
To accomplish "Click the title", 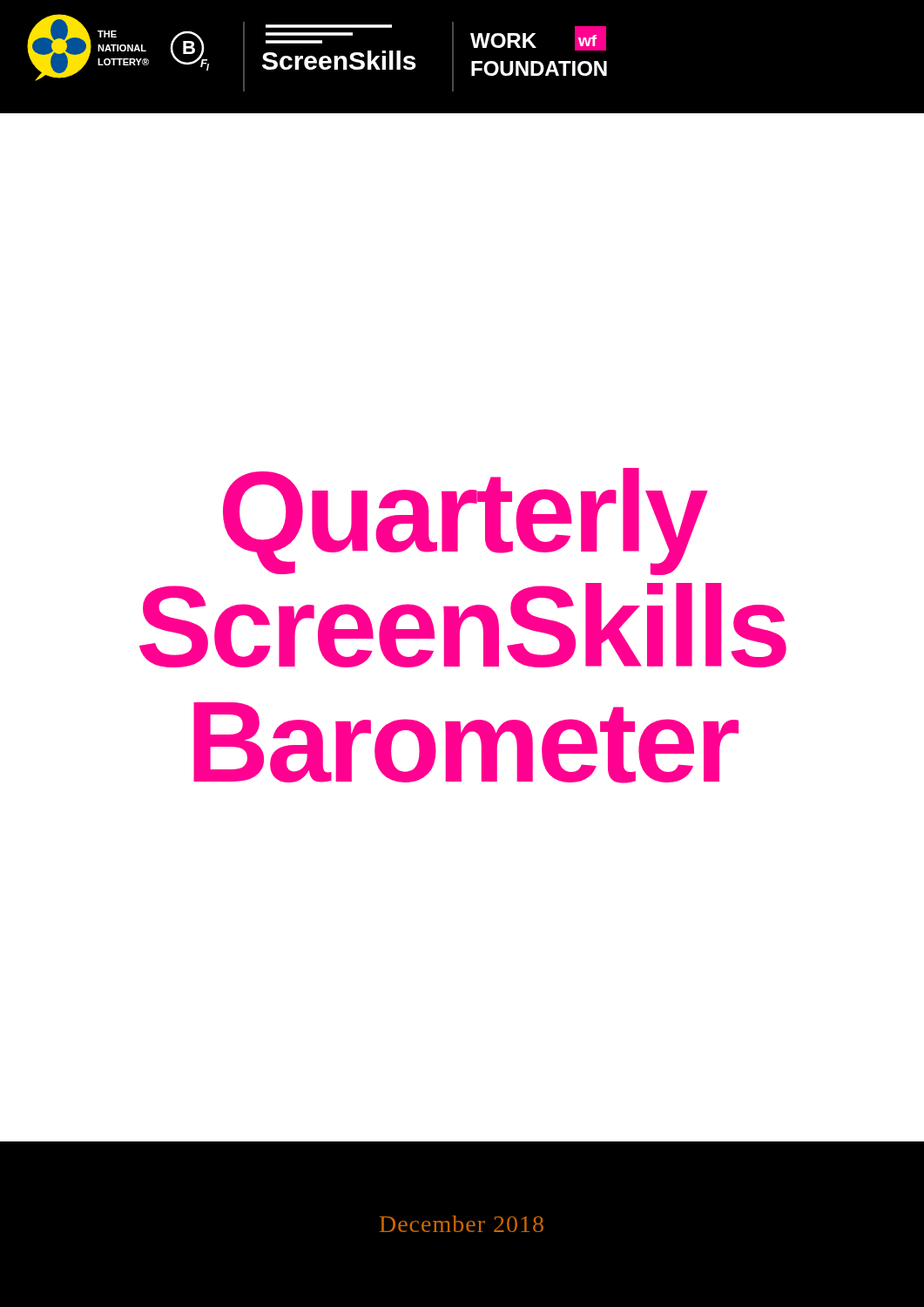I will [x=462, y=627].
